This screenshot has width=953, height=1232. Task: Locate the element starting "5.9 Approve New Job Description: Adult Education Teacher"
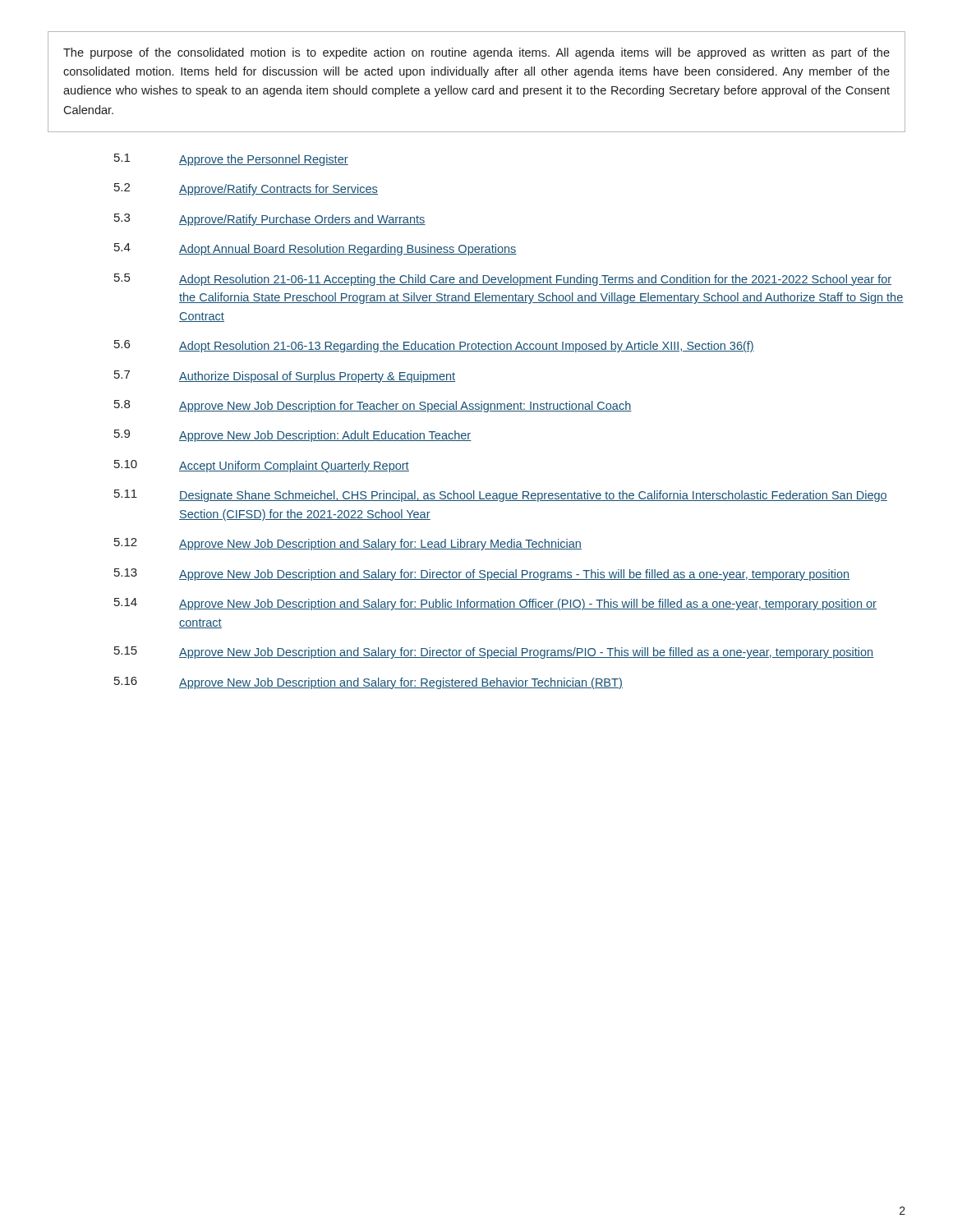click(x=476, y=436)
